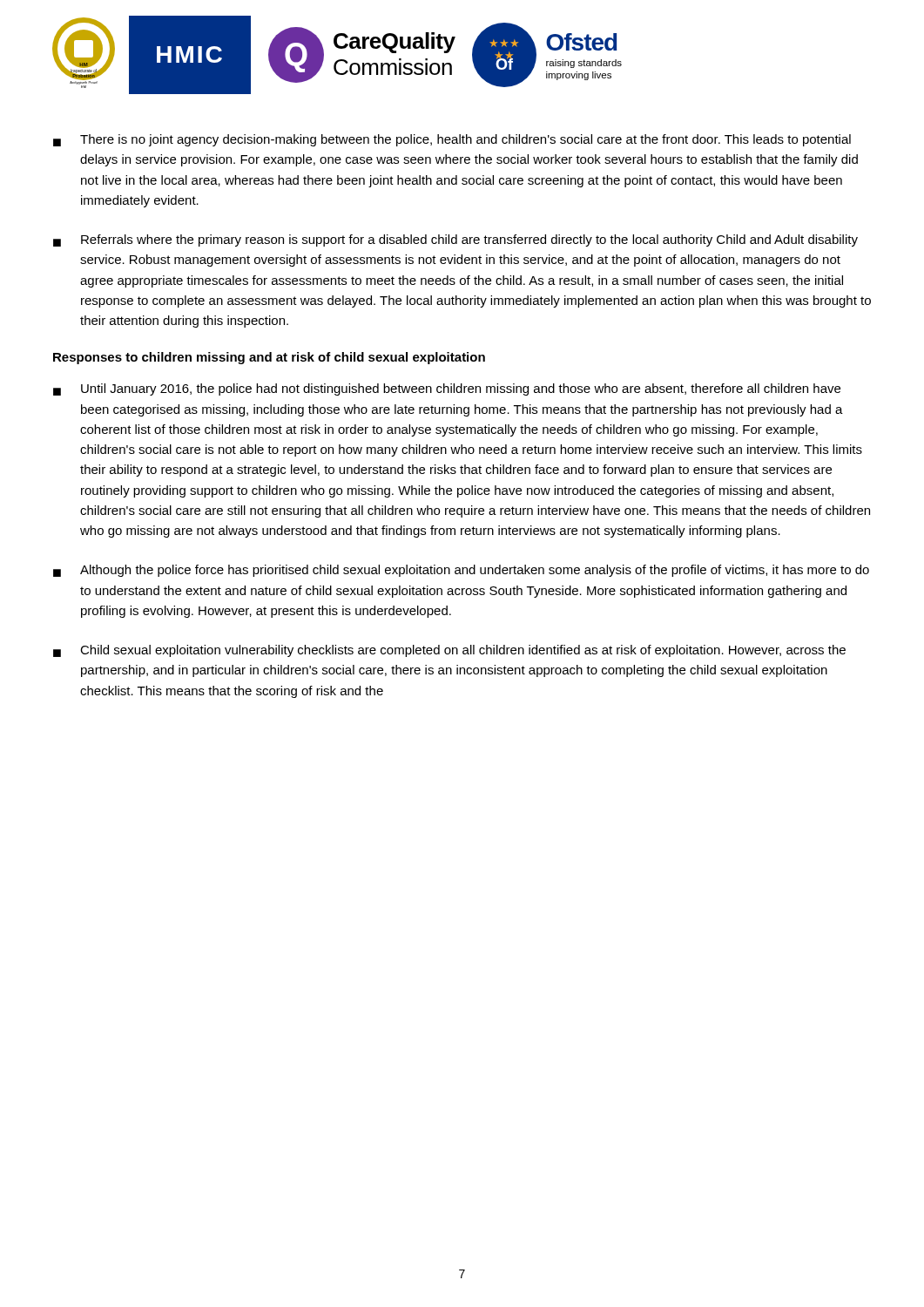
Task: Click on the element starting "■ Child sexual exploitation vulnerability checklists are completed"
Action: click(x=462, y=670)
